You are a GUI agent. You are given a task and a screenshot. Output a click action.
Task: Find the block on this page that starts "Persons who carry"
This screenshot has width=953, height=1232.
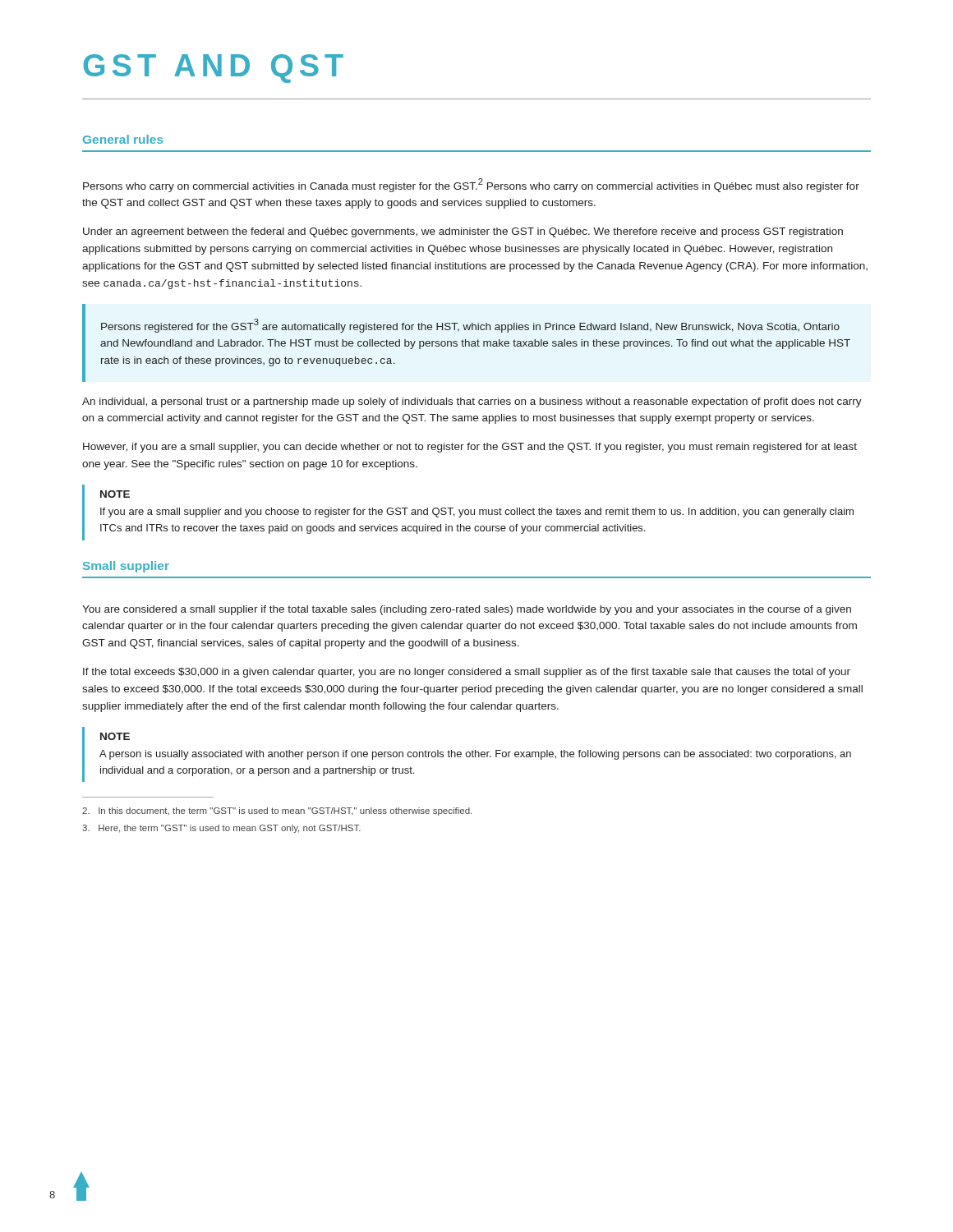(471, 193)
